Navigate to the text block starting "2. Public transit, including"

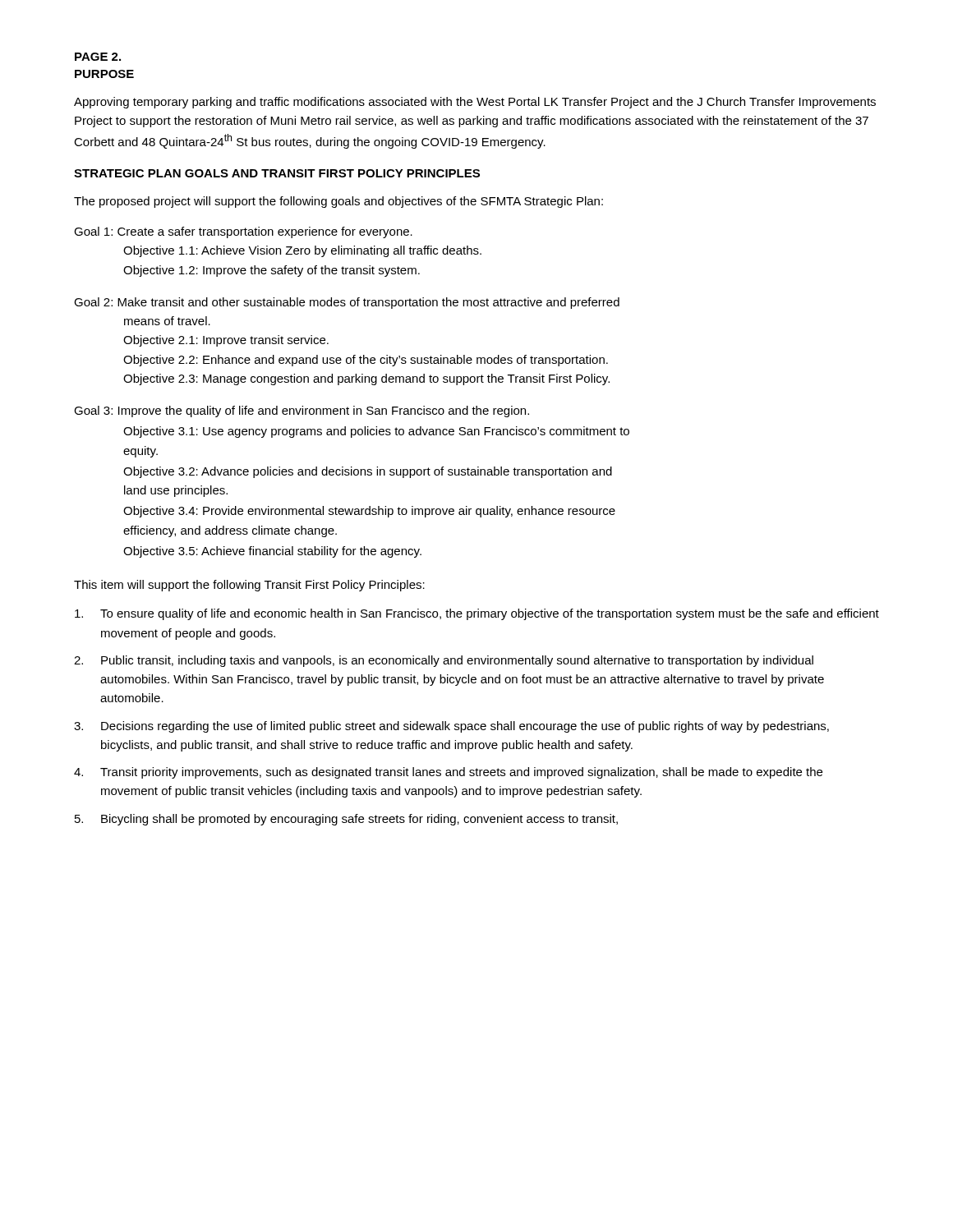point(476,679)
